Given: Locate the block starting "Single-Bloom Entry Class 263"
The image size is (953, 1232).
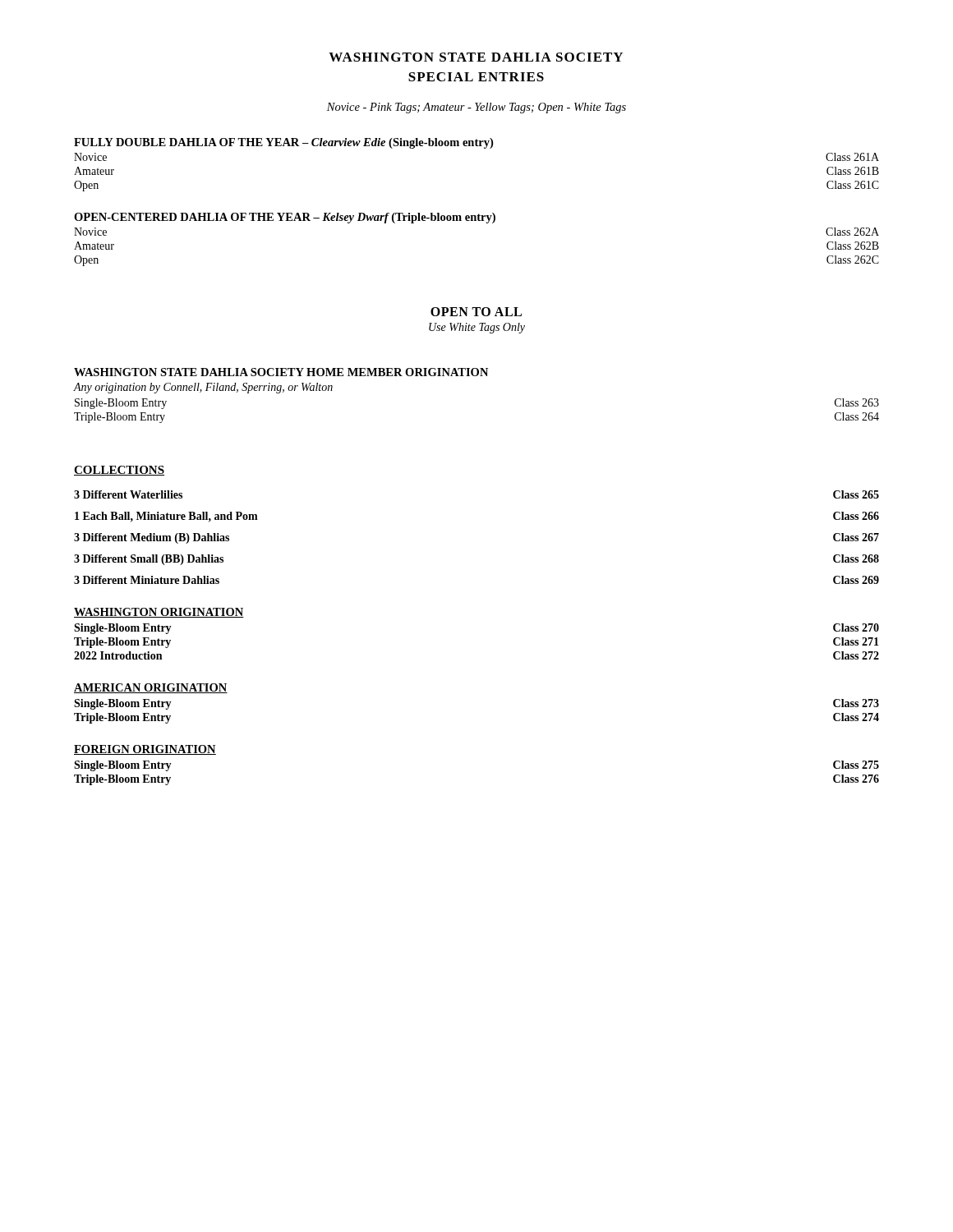Looking at the screenshot, I should pyautogui.click(x=120, y=404).
